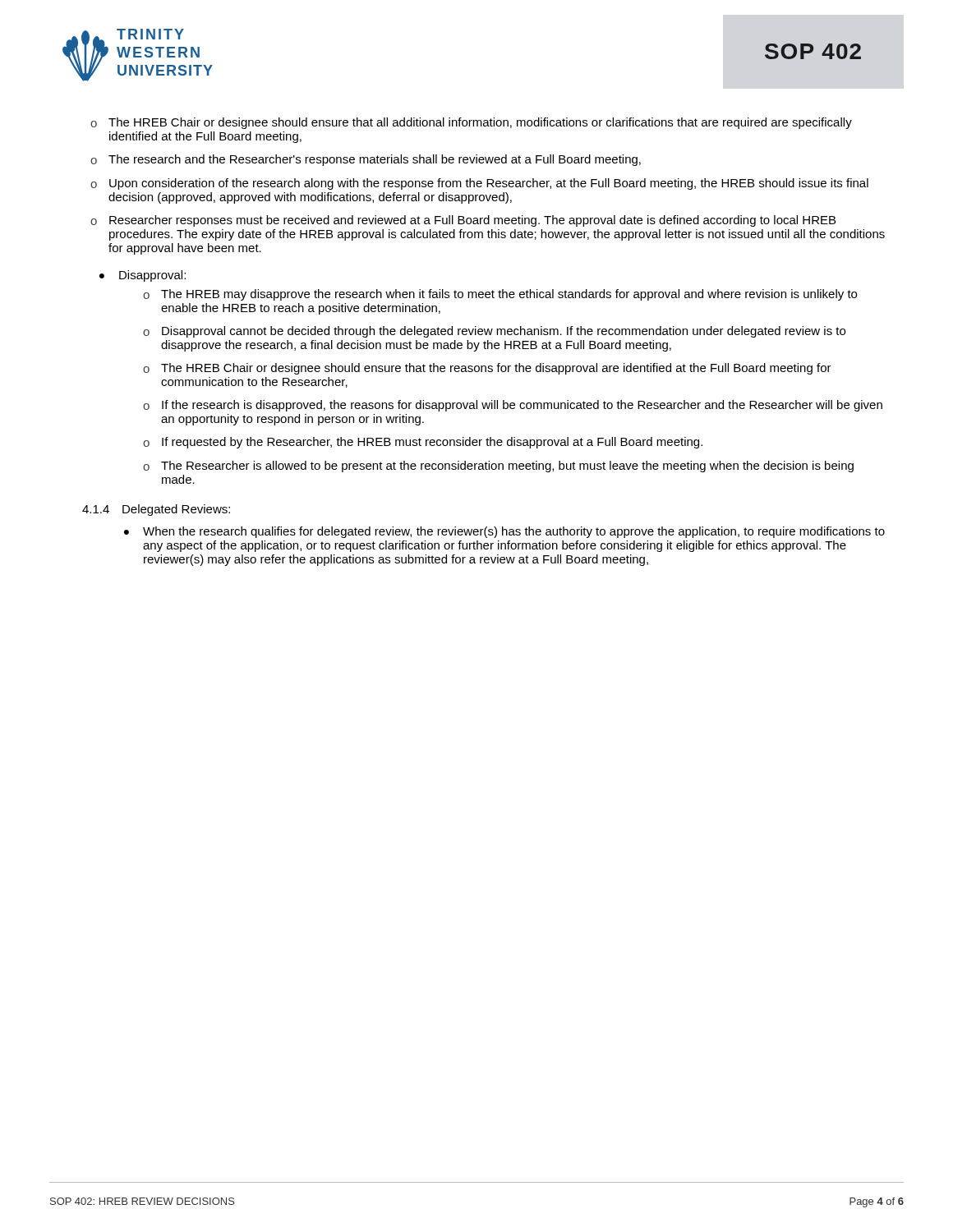
Task: Find the block on this page that starts "o Disapproval cannot be decided through"
Action: pos(515,338)
